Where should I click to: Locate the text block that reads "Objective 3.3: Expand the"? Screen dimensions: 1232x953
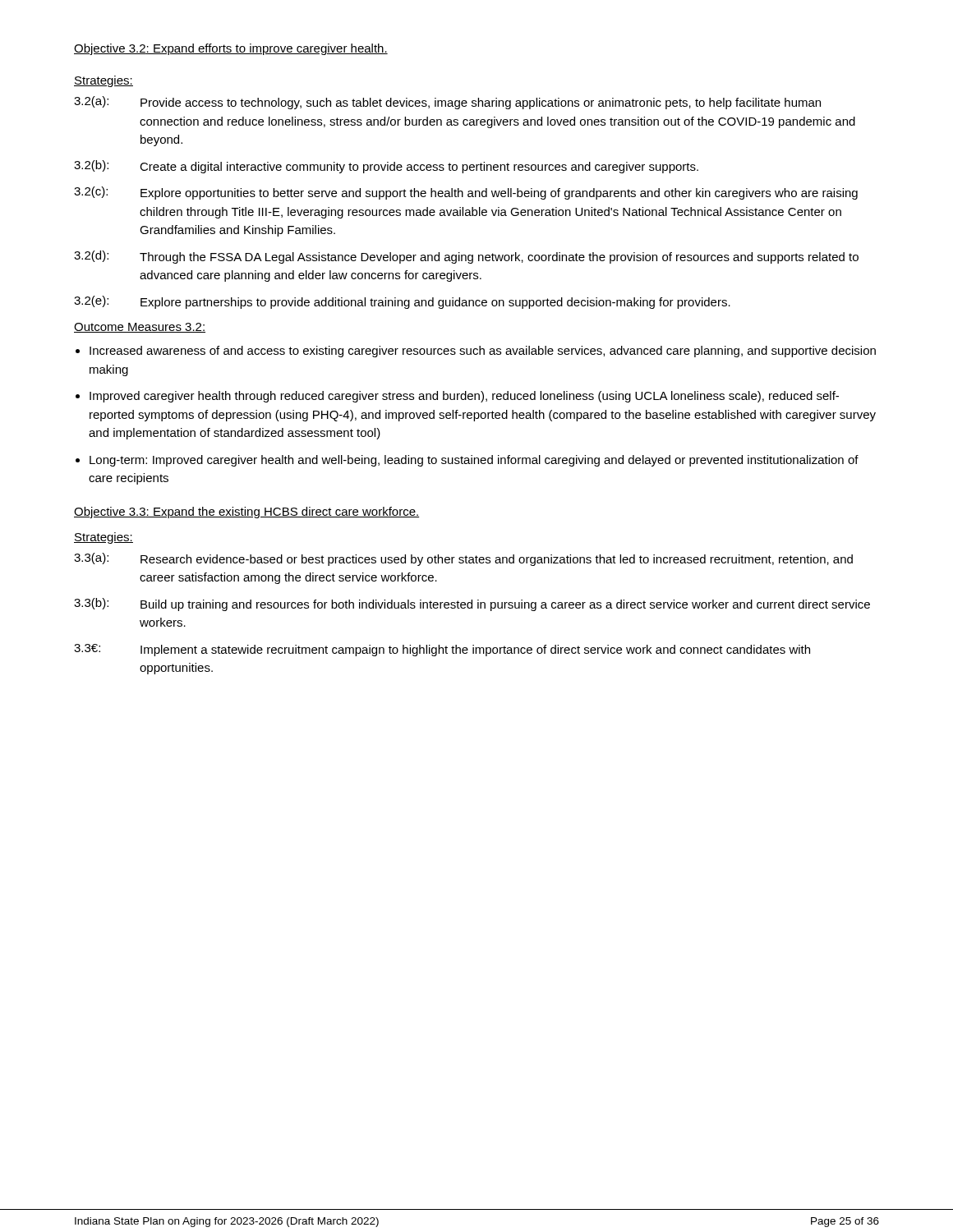[247, 511]
